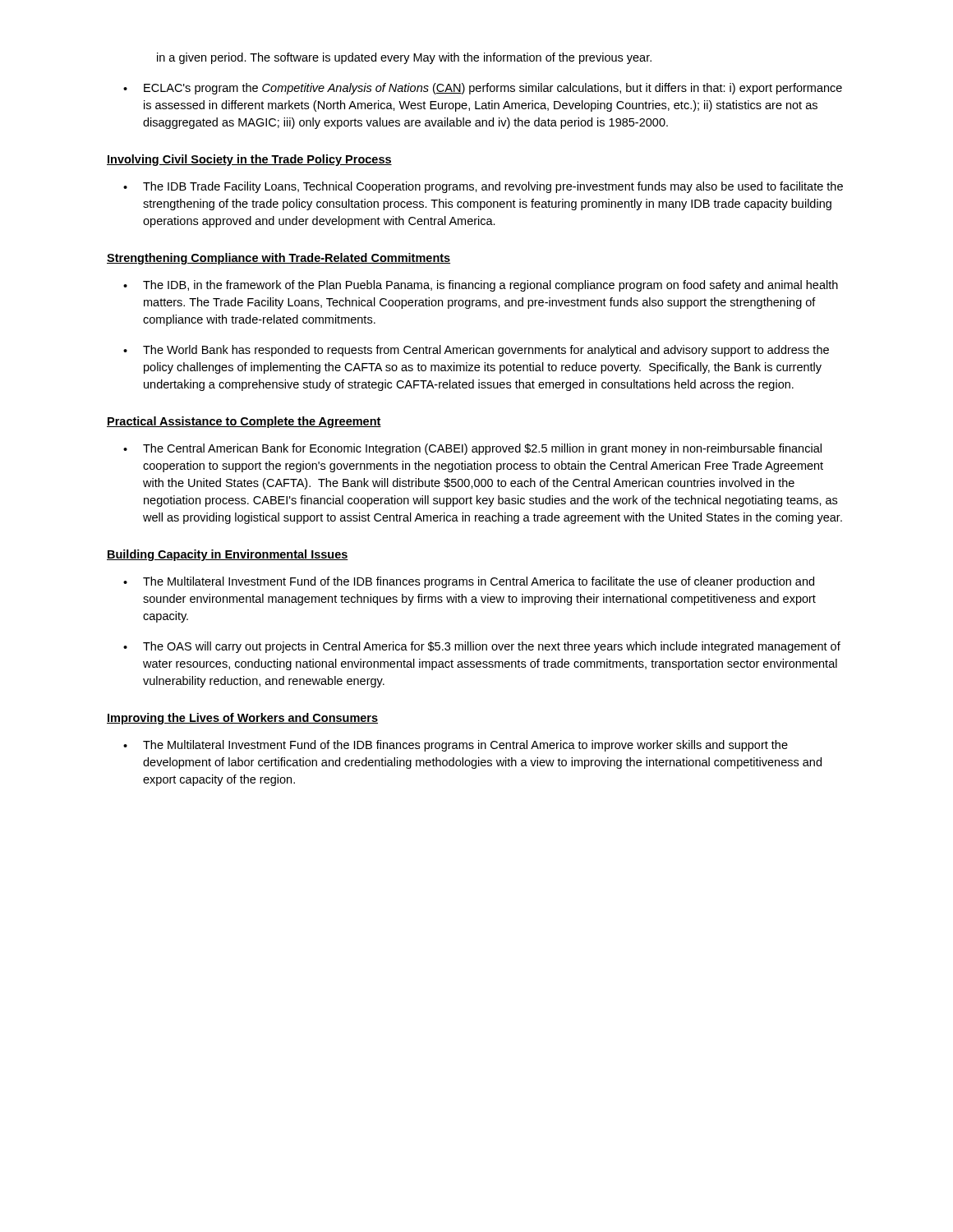Navigate to the text block starting "Practical Assistance to Complete"
The width and height of the screenshot is (953, 1232).
click(x=244, y=422)
